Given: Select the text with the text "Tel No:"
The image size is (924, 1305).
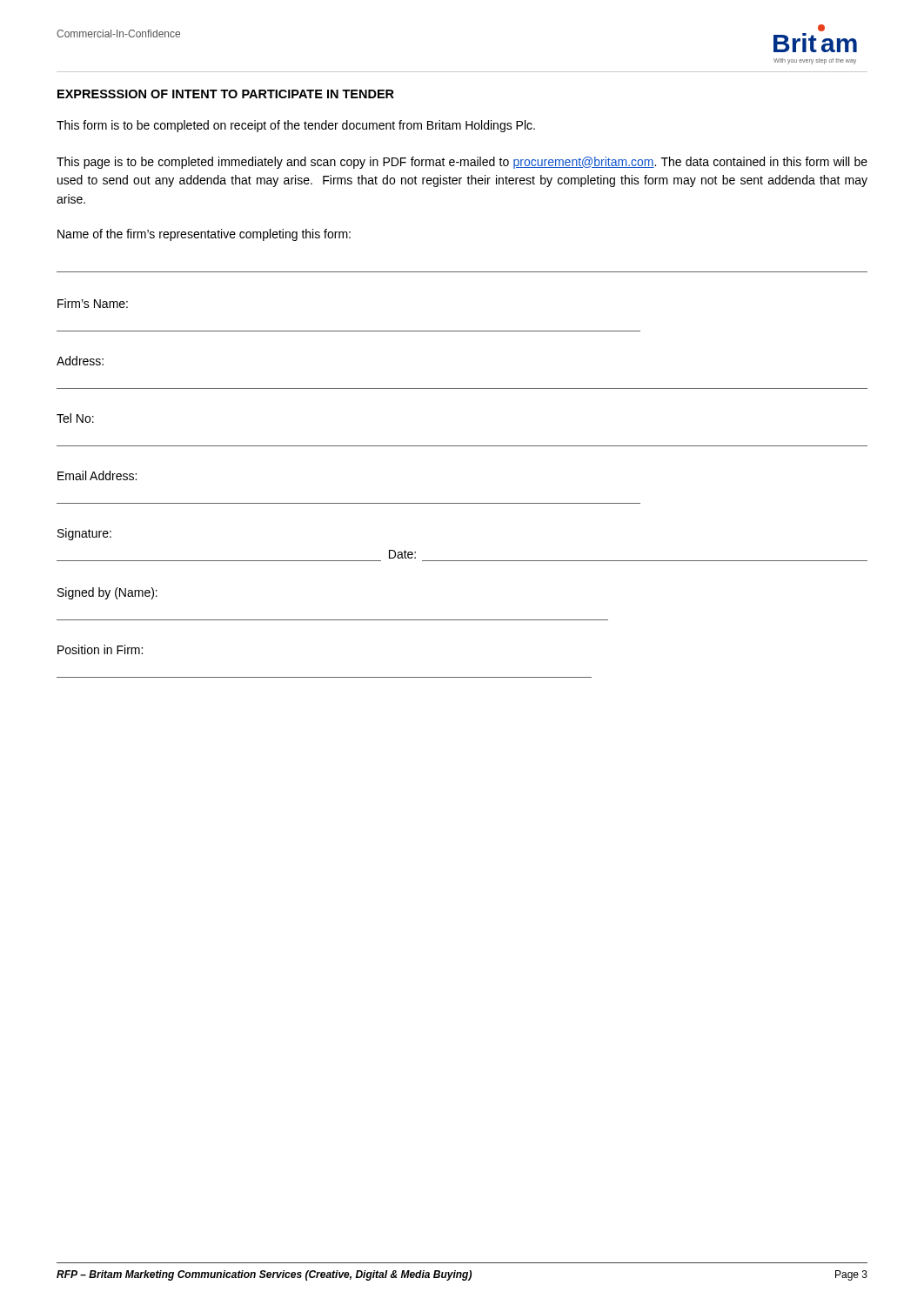Looking at the screenshot, I should point(75,419).
